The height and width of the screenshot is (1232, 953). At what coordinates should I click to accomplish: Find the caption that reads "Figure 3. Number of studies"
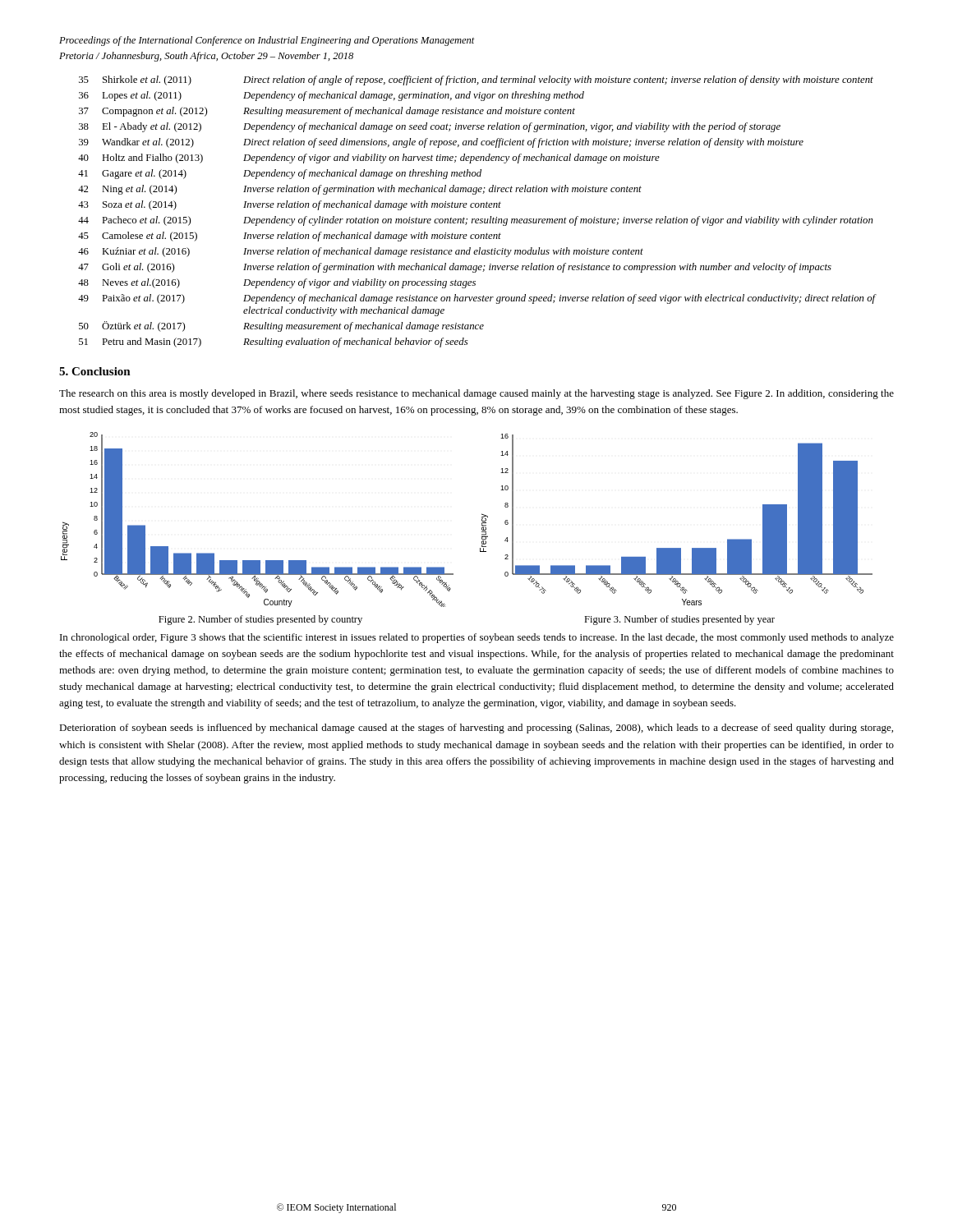tap(679, 619)
